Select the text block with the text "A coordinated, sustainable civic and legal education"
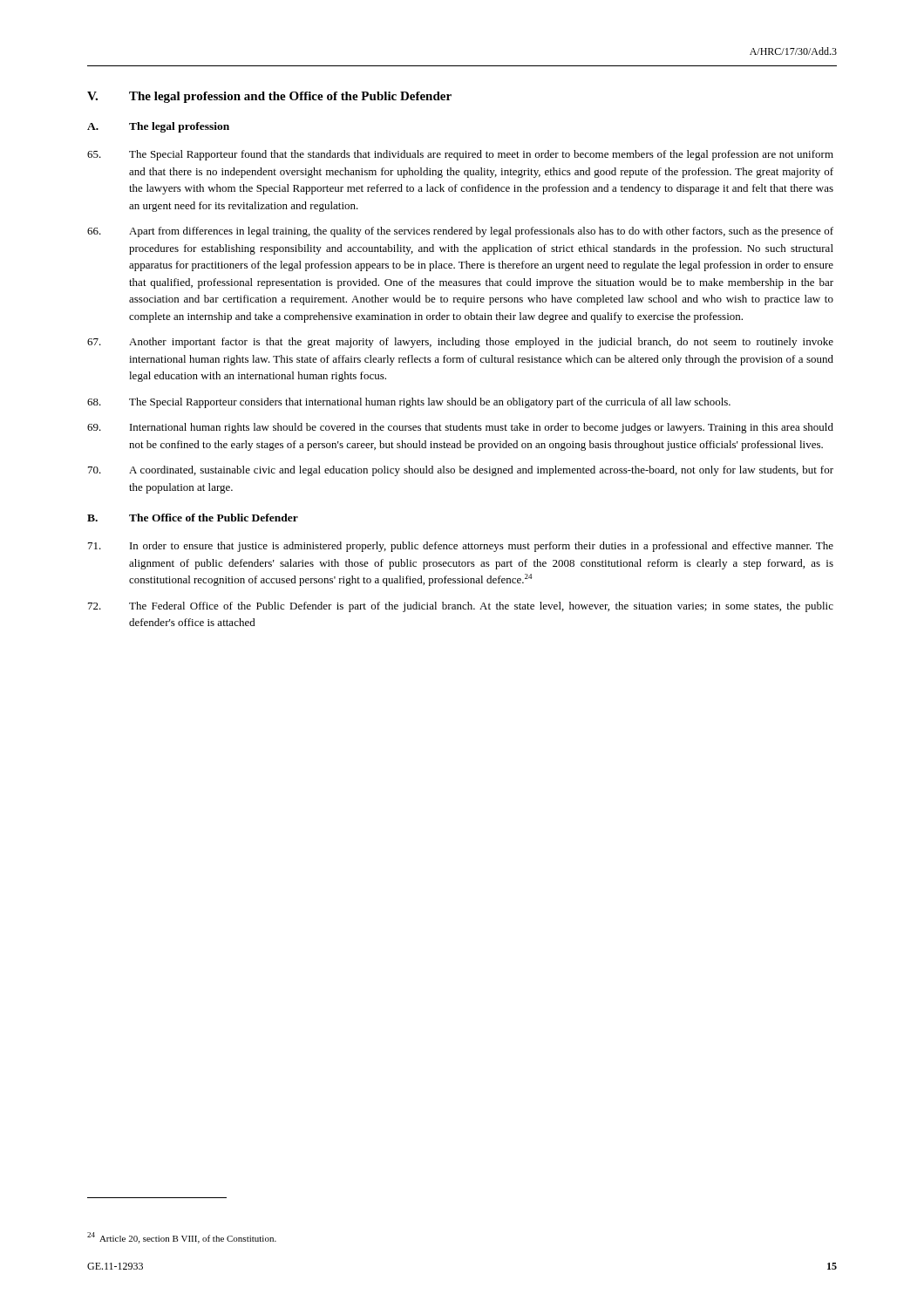 460,478
